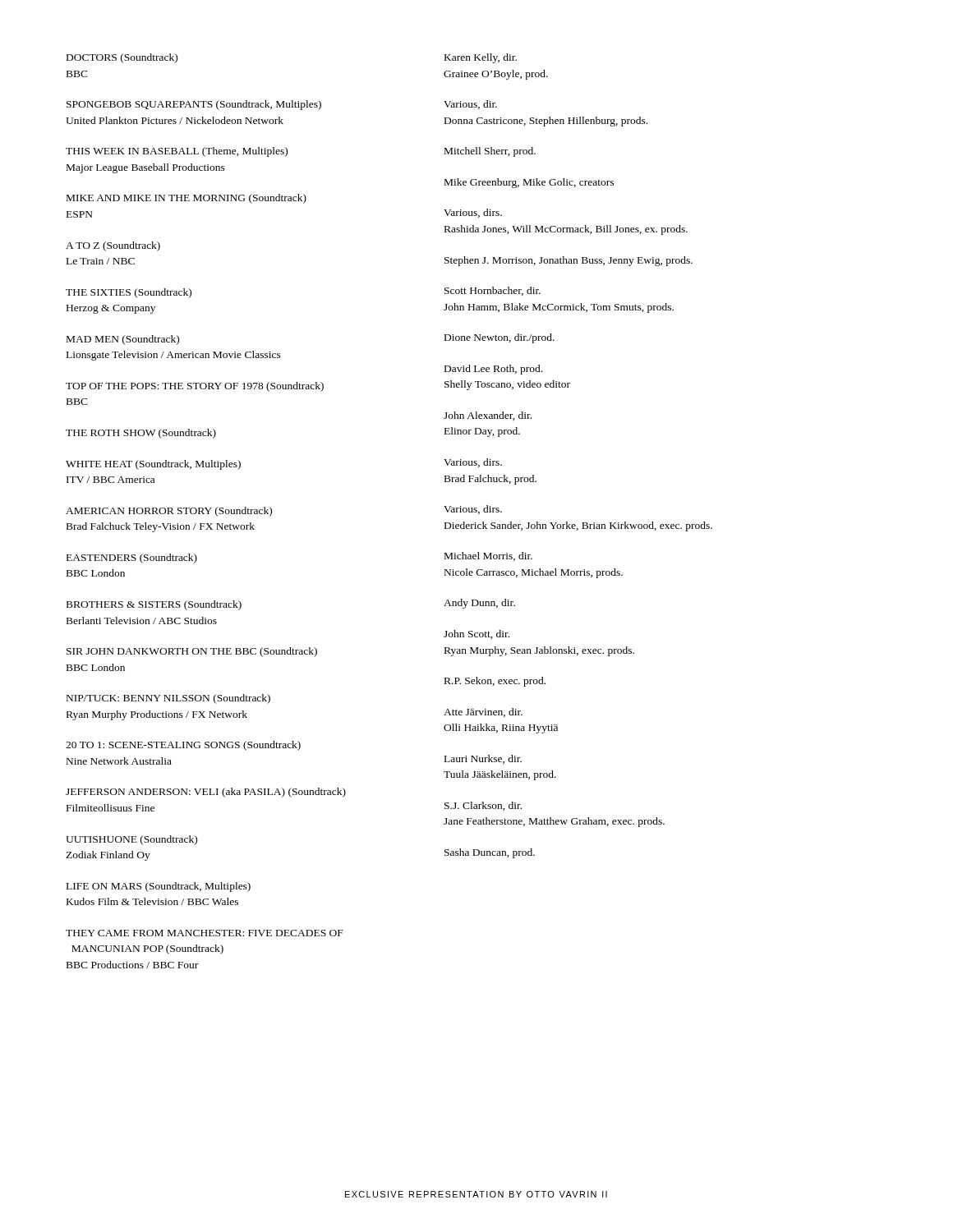
Task: Find the text starting "Michael Morris, dir.Nicole Carrasco,"
Action: [488, 556]
